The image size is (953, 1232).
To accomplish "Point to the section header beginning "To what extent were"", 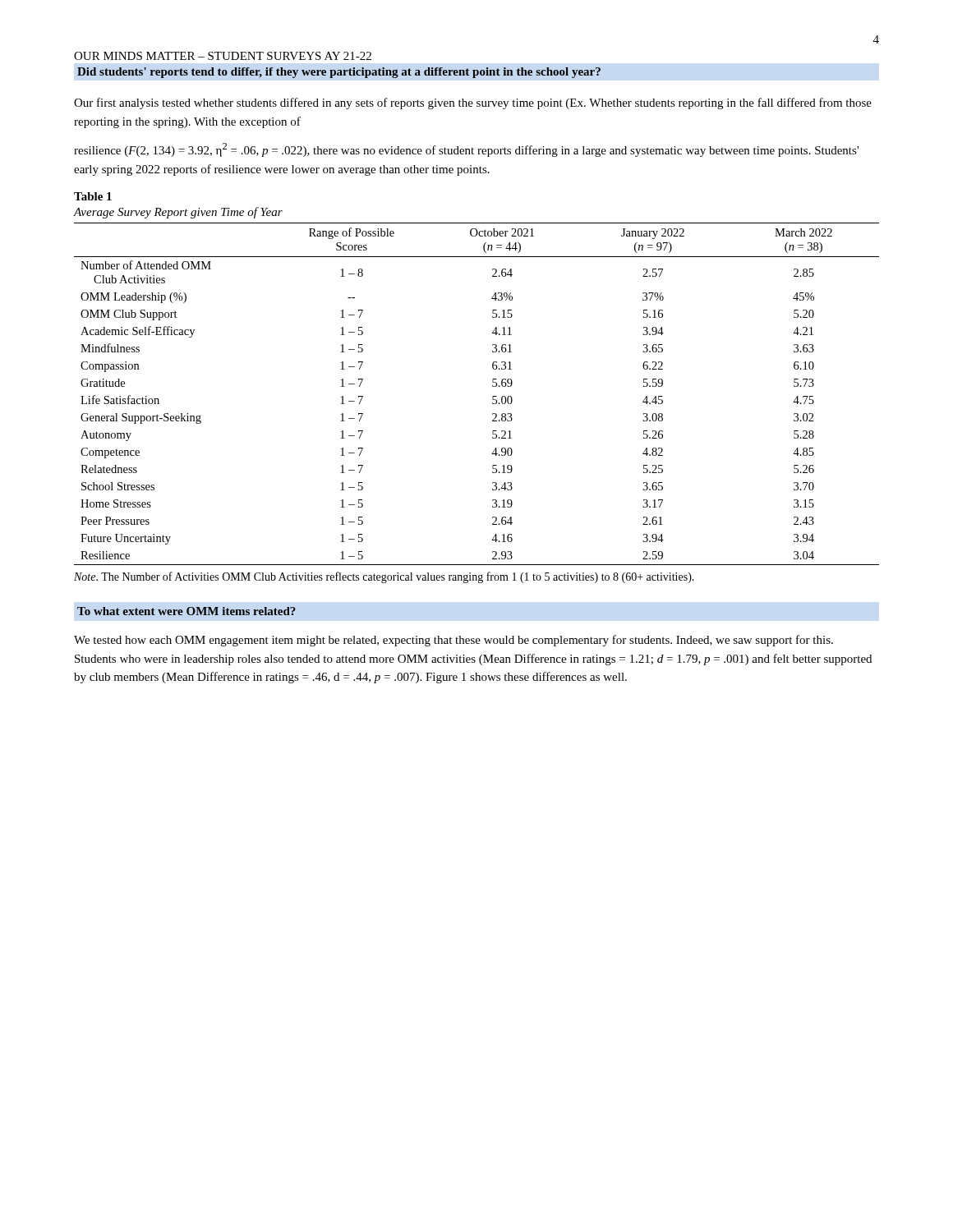I will point(187,611).
